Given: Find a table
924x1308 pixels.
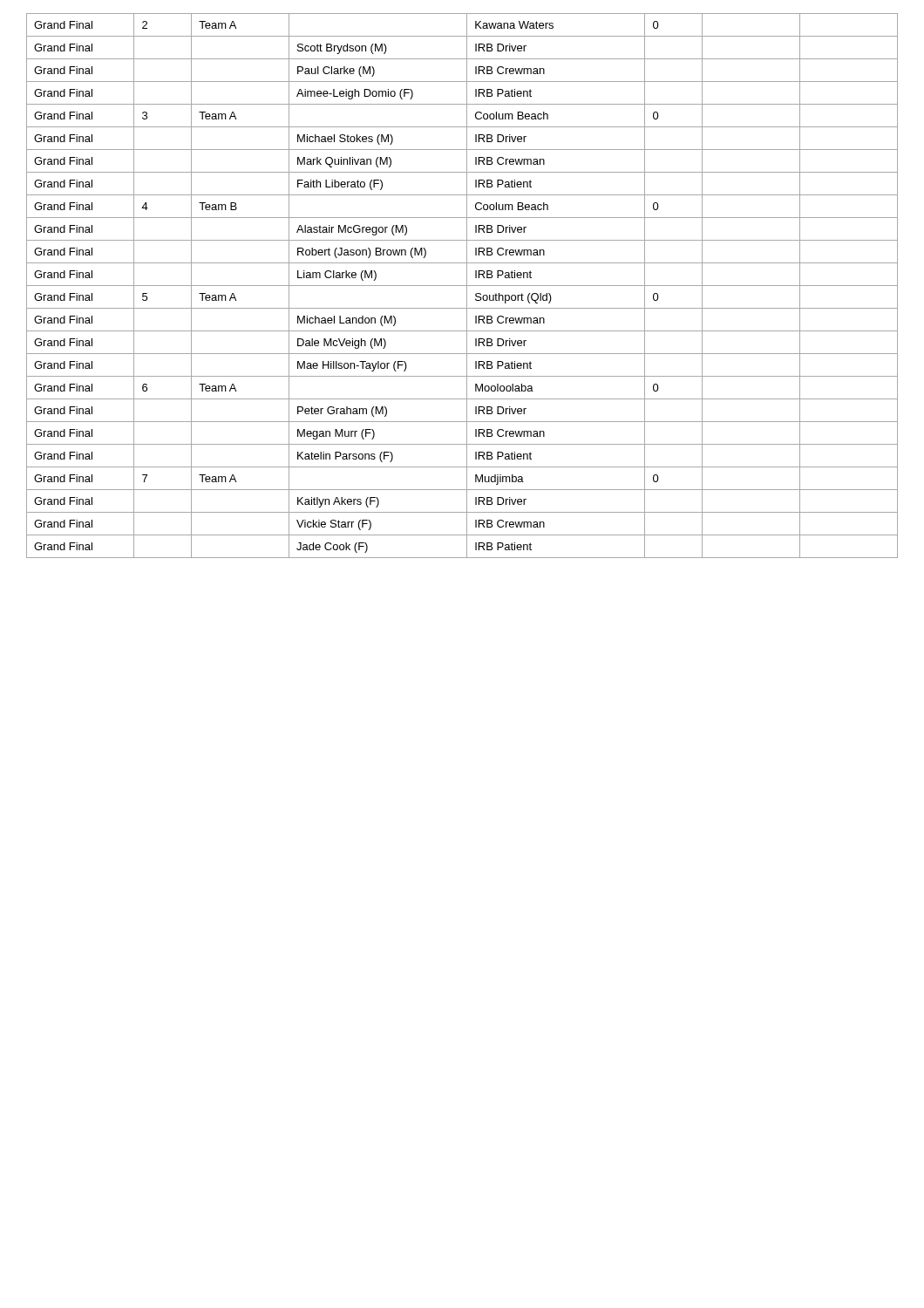Looking at the screenshot, I should [x=462, y=286].
